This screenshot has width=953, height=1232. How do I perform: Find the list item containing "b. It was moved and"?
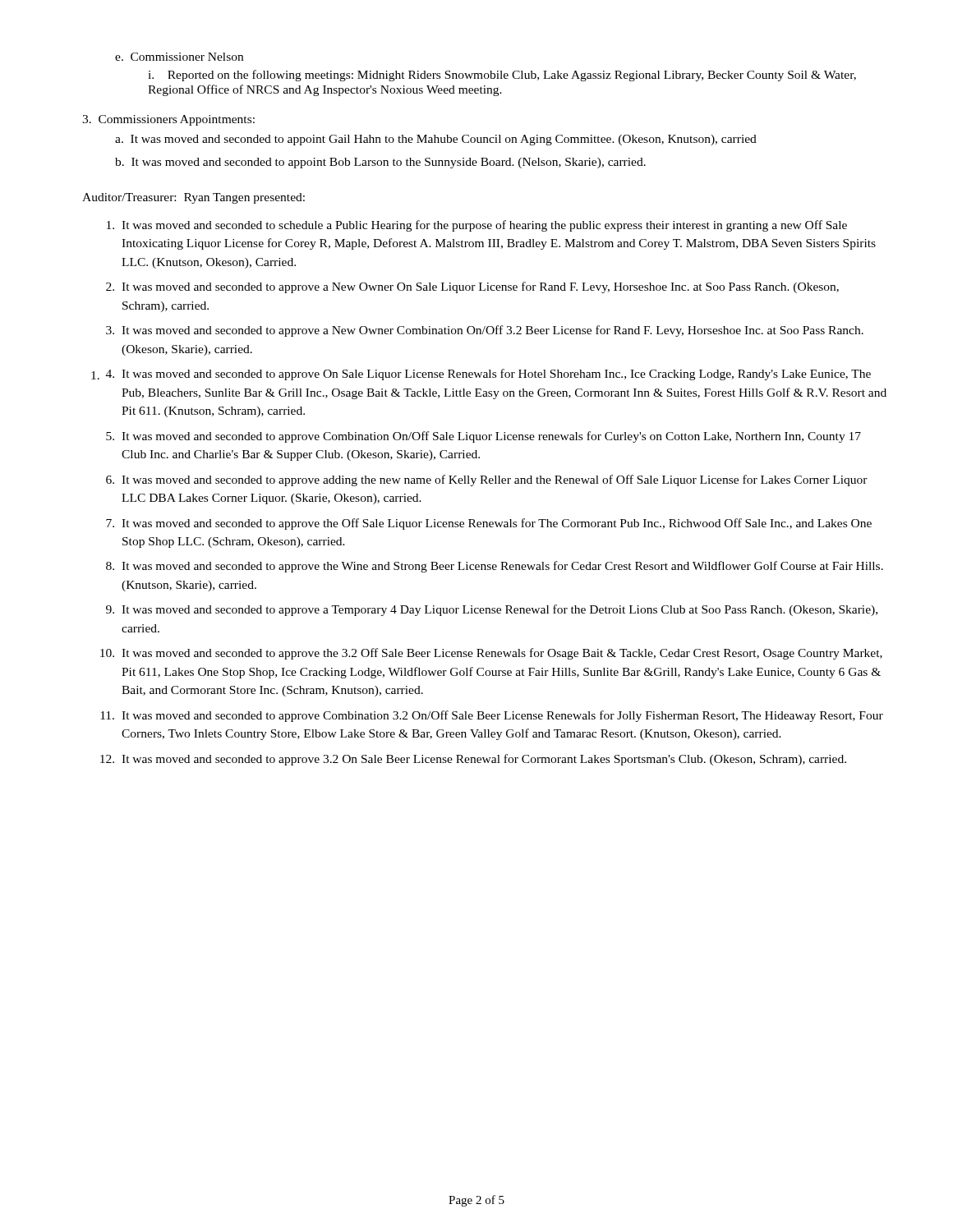coord(381,162)
